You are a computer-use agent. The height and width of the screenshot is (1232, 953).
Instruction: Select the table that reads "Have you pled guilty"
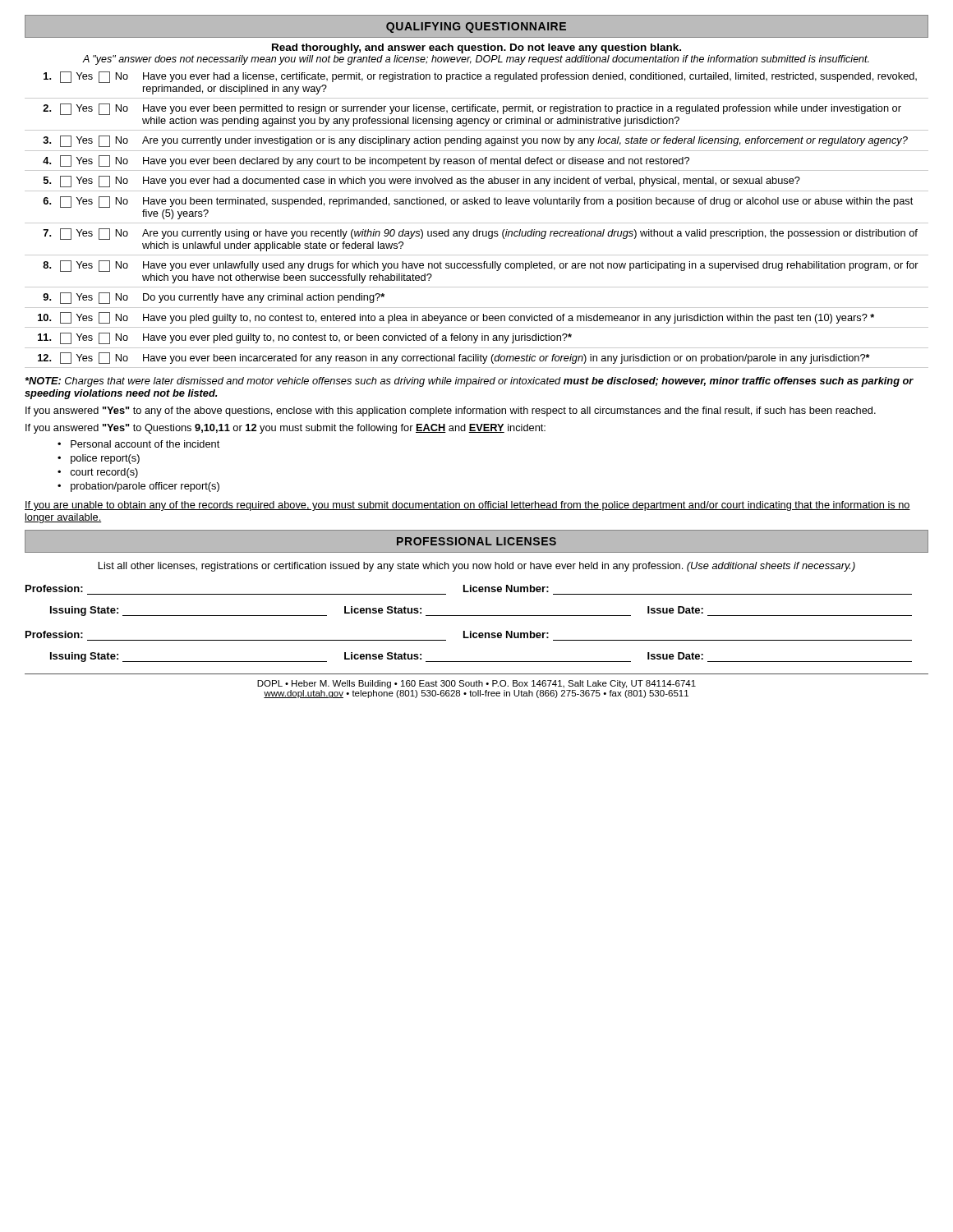pyautogui.click(x=476, y=217)
